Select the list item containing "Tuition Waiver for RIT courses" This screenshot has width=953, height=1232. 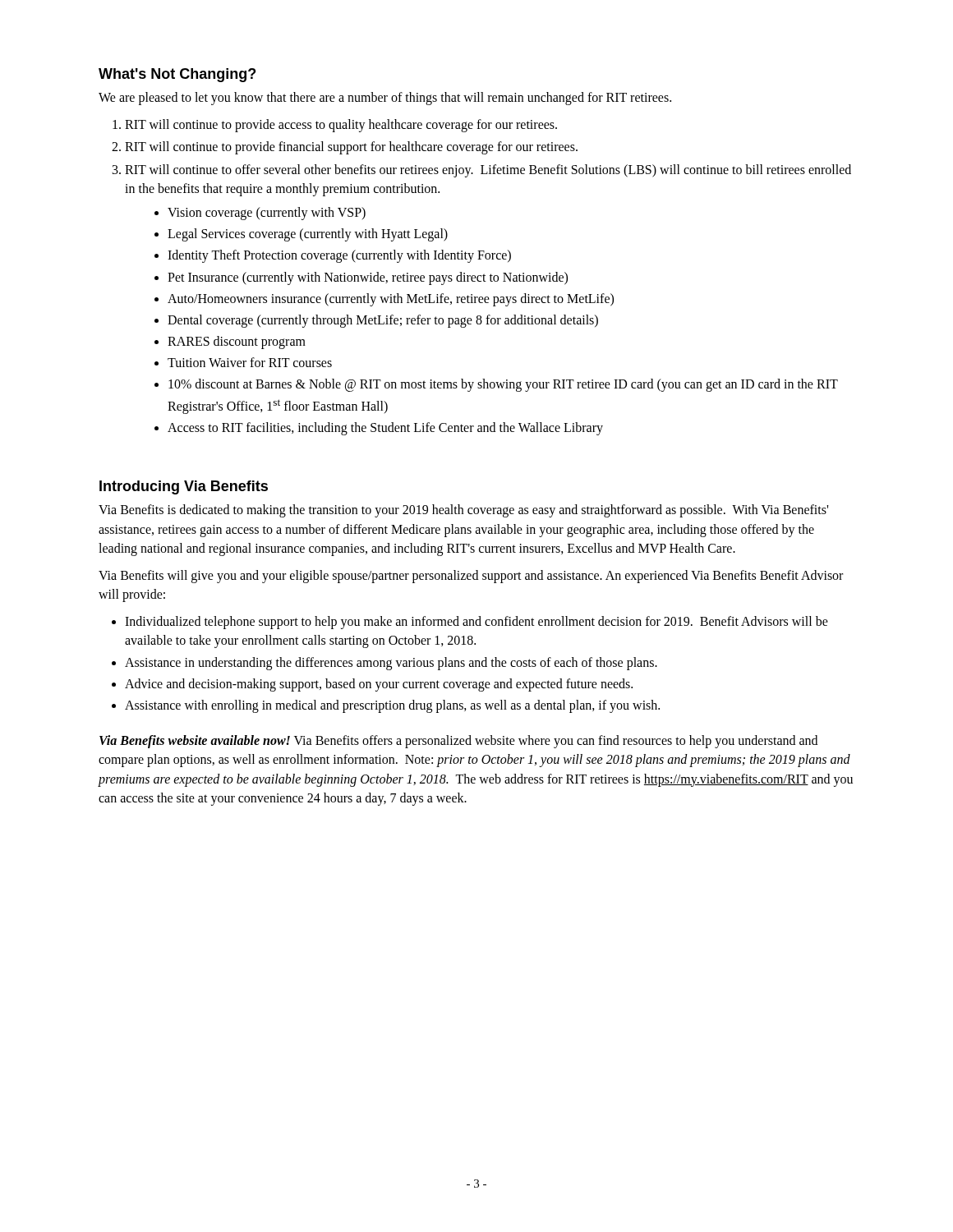click(250, 362)
